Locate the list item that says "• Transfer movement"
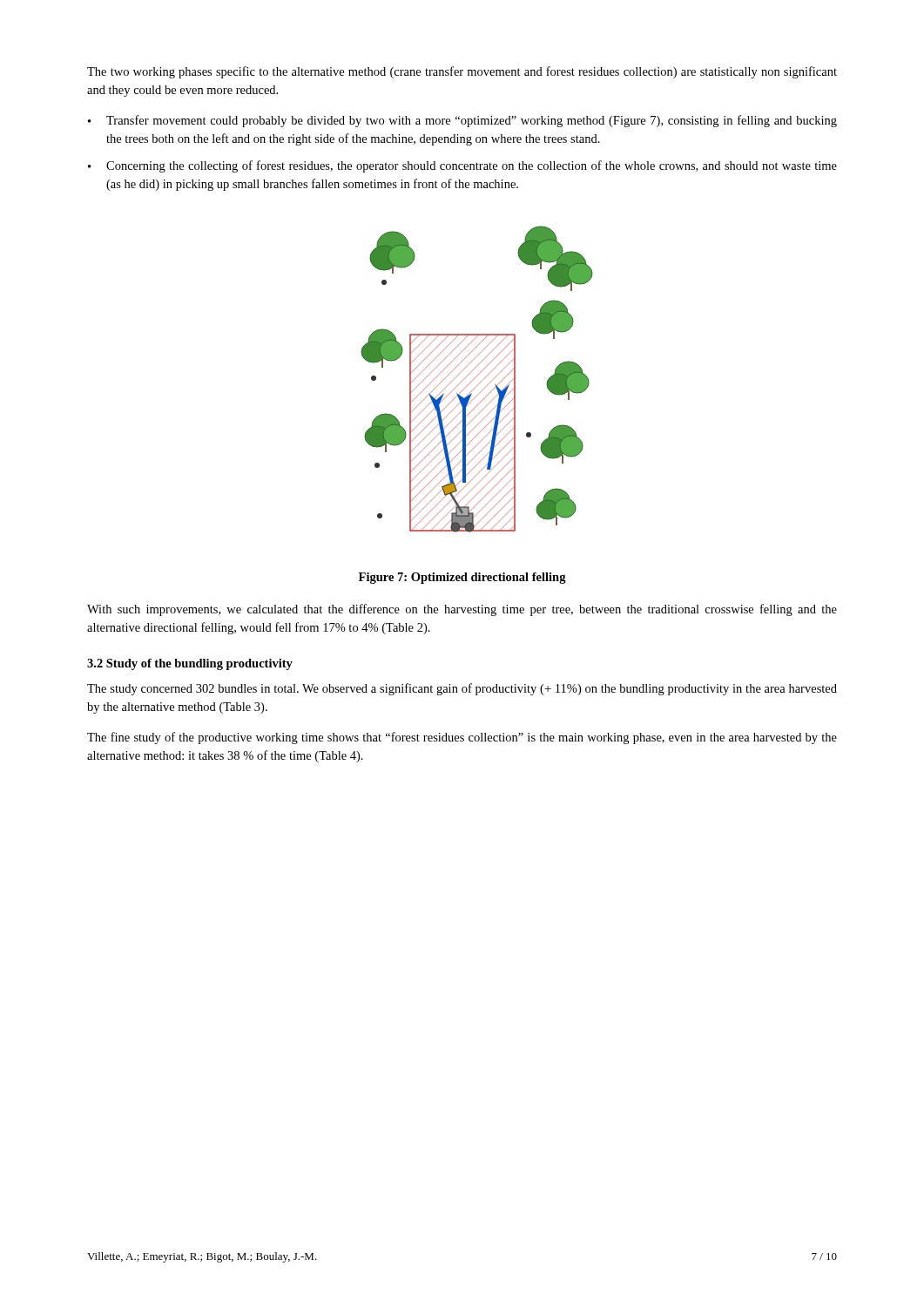The height and width of the screenshot is (1307, 924). 462,130
